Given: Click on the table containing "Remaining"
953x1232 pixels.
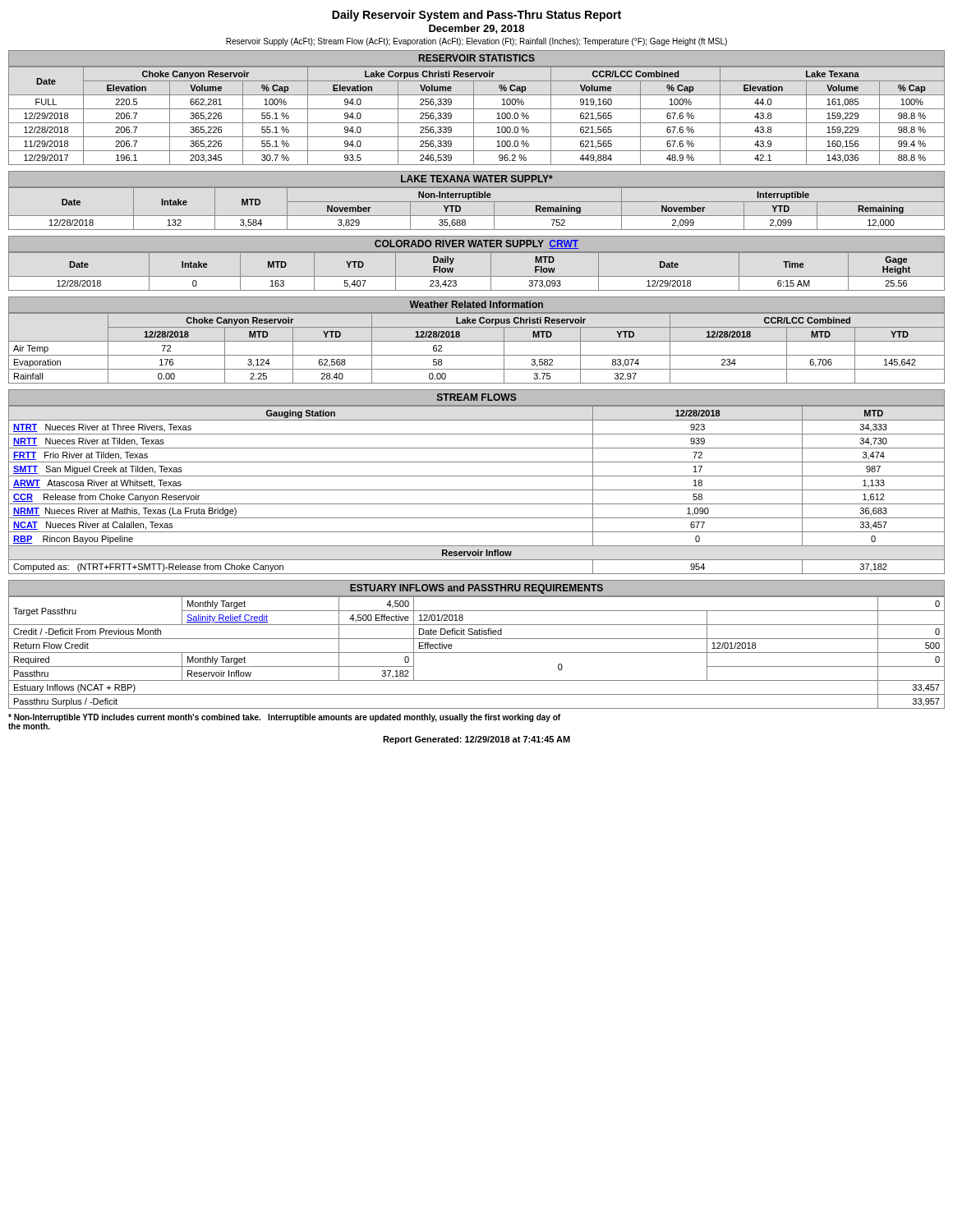Looking at the screenshot, I should [x=476, y=209].
